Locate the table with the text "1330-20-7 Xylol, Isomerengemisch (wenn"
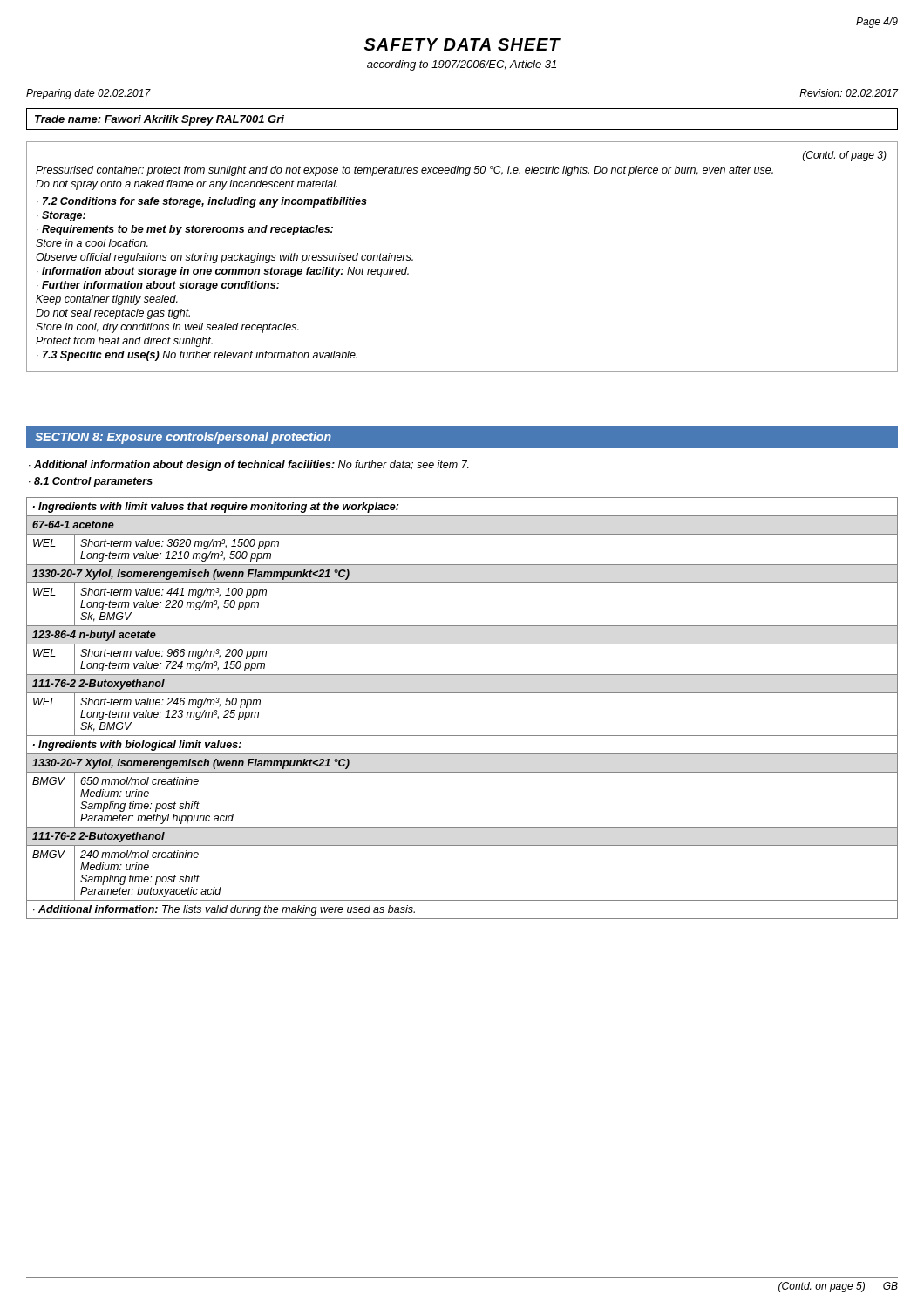The image size is (924, 1308). pyautogui.click(x=462, y=708)
